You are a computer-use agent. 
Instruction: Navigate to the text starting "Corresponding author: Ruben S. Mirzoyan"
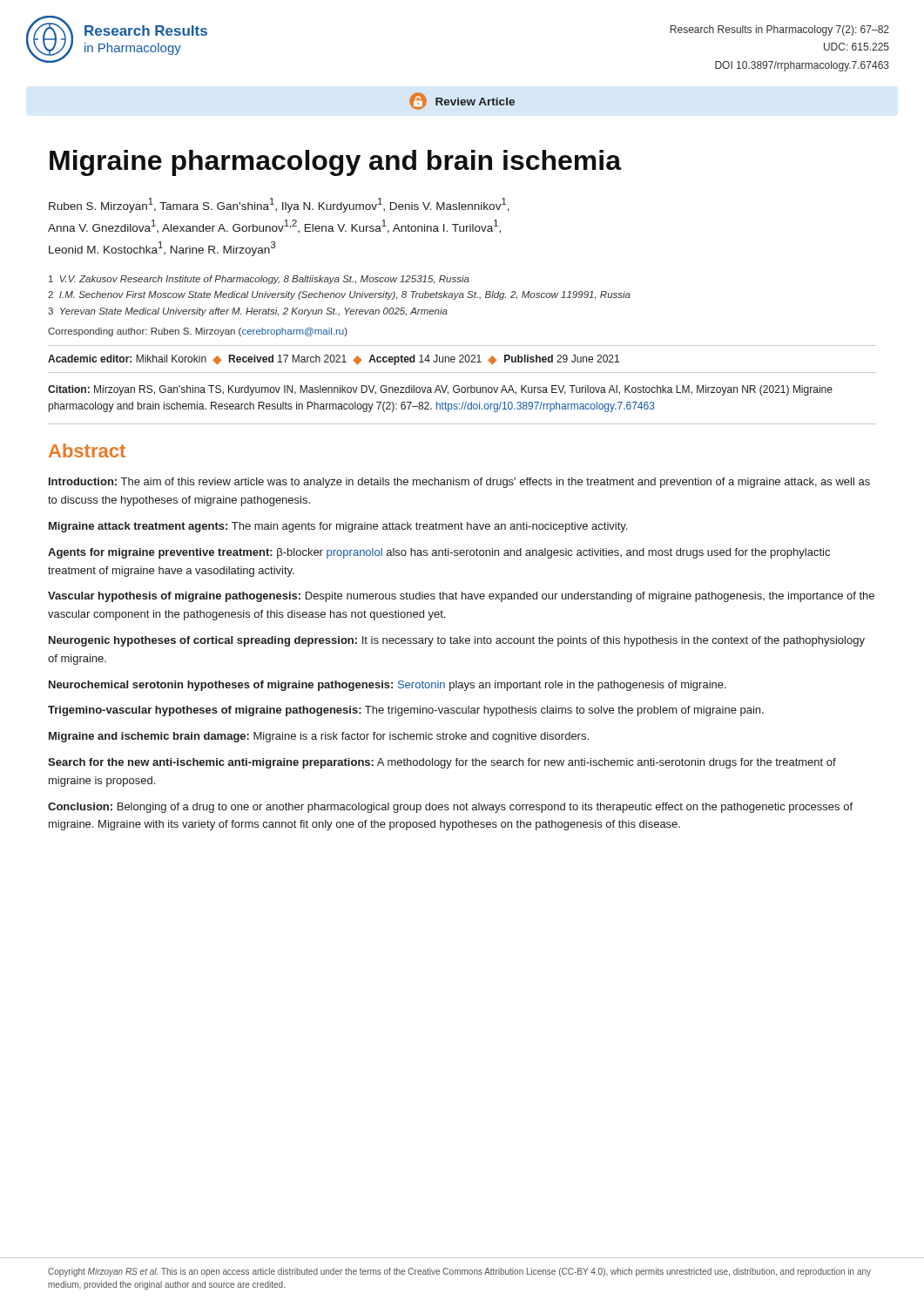tap(198, 331)
